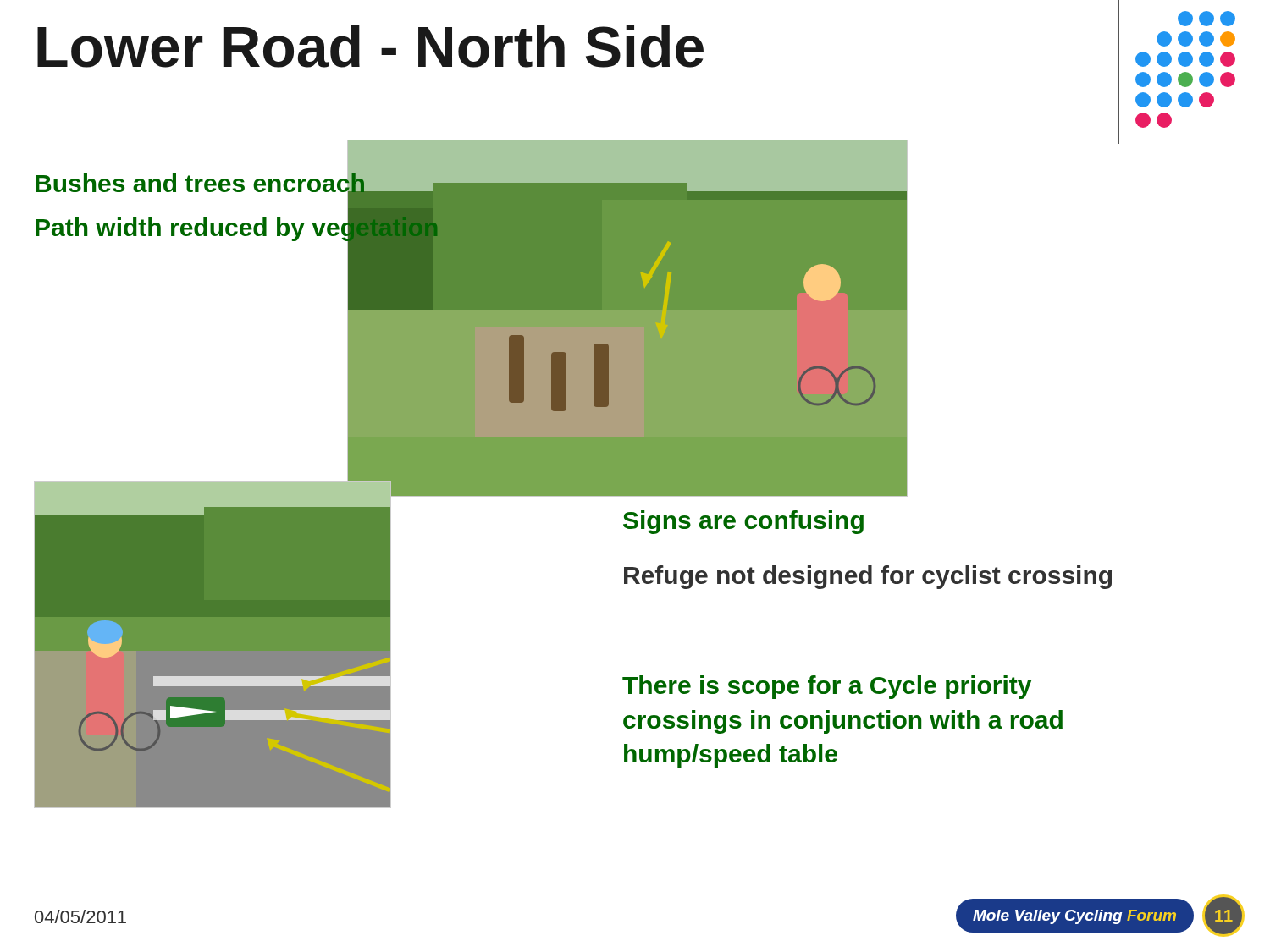1270x952 pixels.
Task: Select the list item that says "There is scope for a"
Action: (x=843, y=719)
